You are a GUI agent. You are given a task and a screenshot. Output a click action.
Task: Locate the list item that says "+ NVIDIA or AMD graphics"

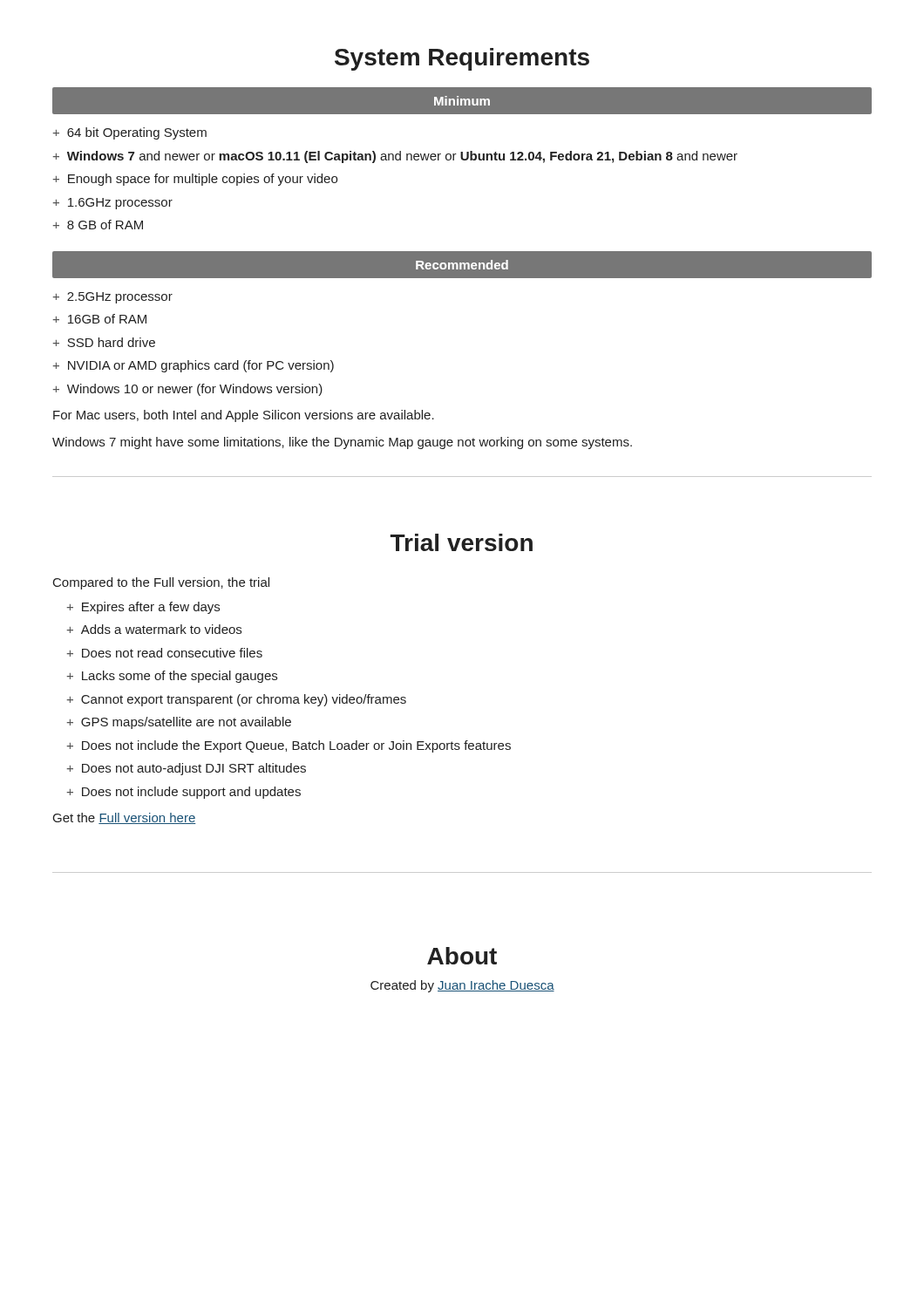pyautogui.click(x=193, y=366)
